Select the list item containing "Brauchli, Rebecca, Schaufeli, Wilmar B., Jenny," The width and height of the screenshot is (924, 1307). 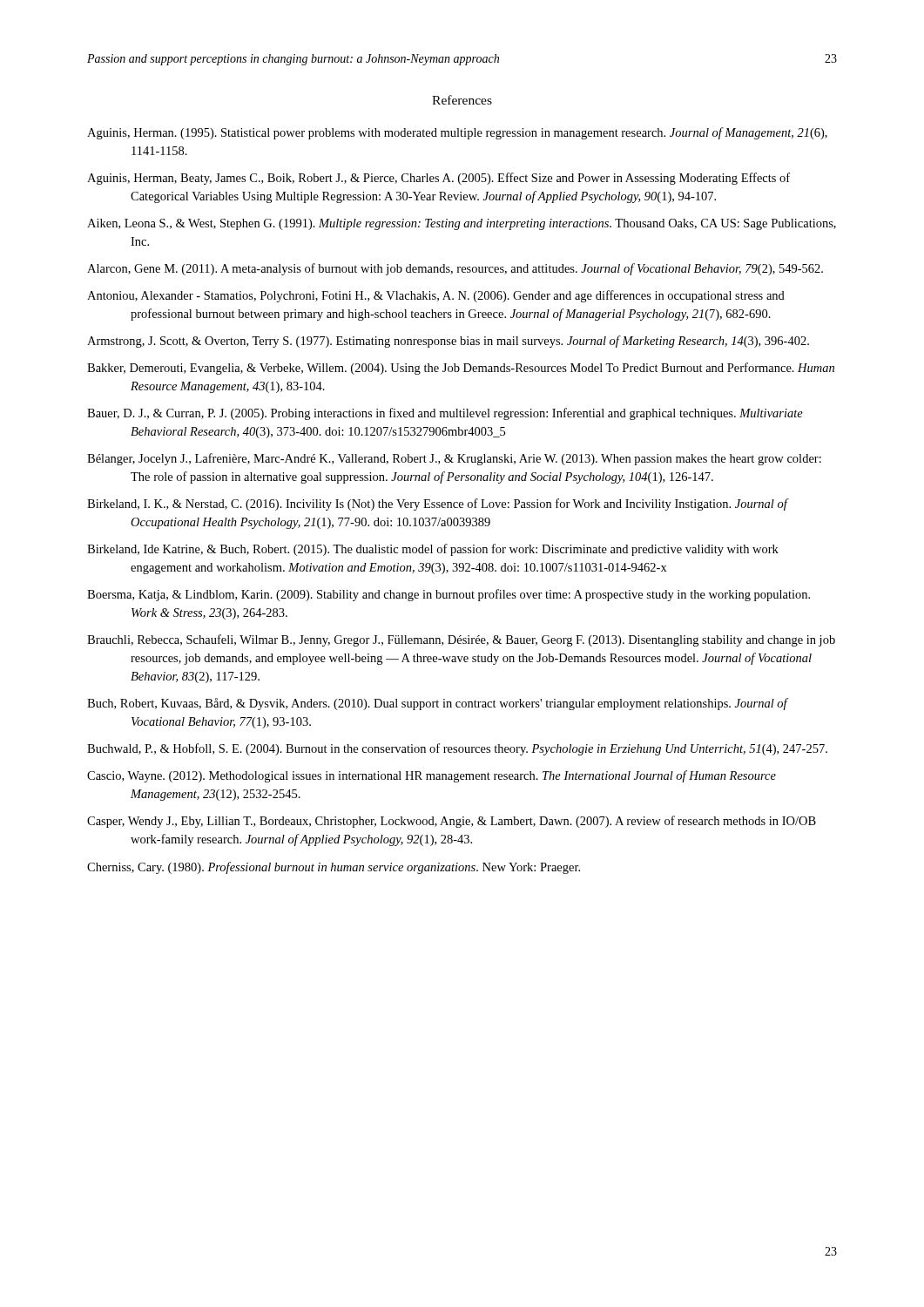pos(461,658)
